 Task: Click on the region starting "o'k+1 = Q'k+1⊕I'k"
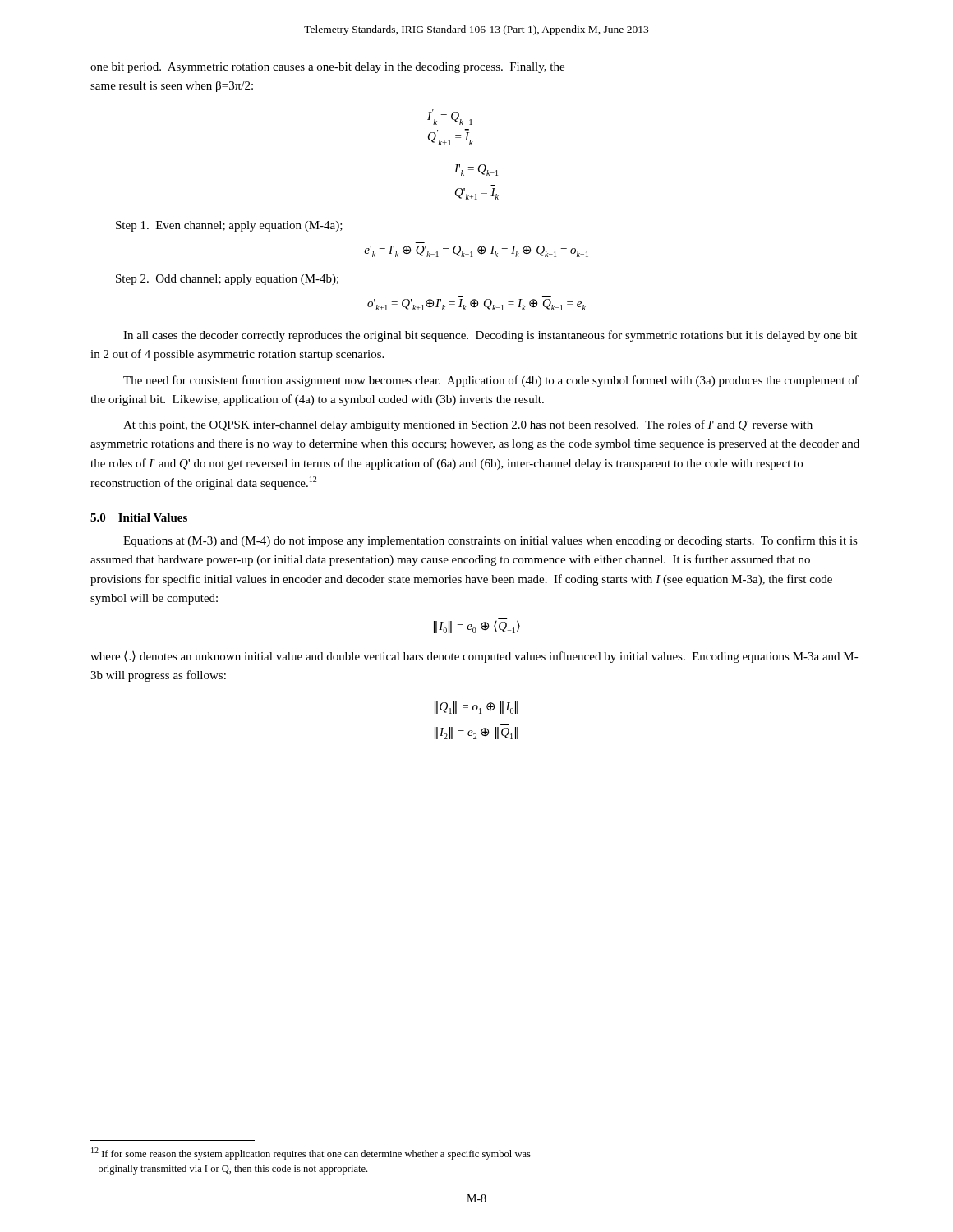(476, 304)
